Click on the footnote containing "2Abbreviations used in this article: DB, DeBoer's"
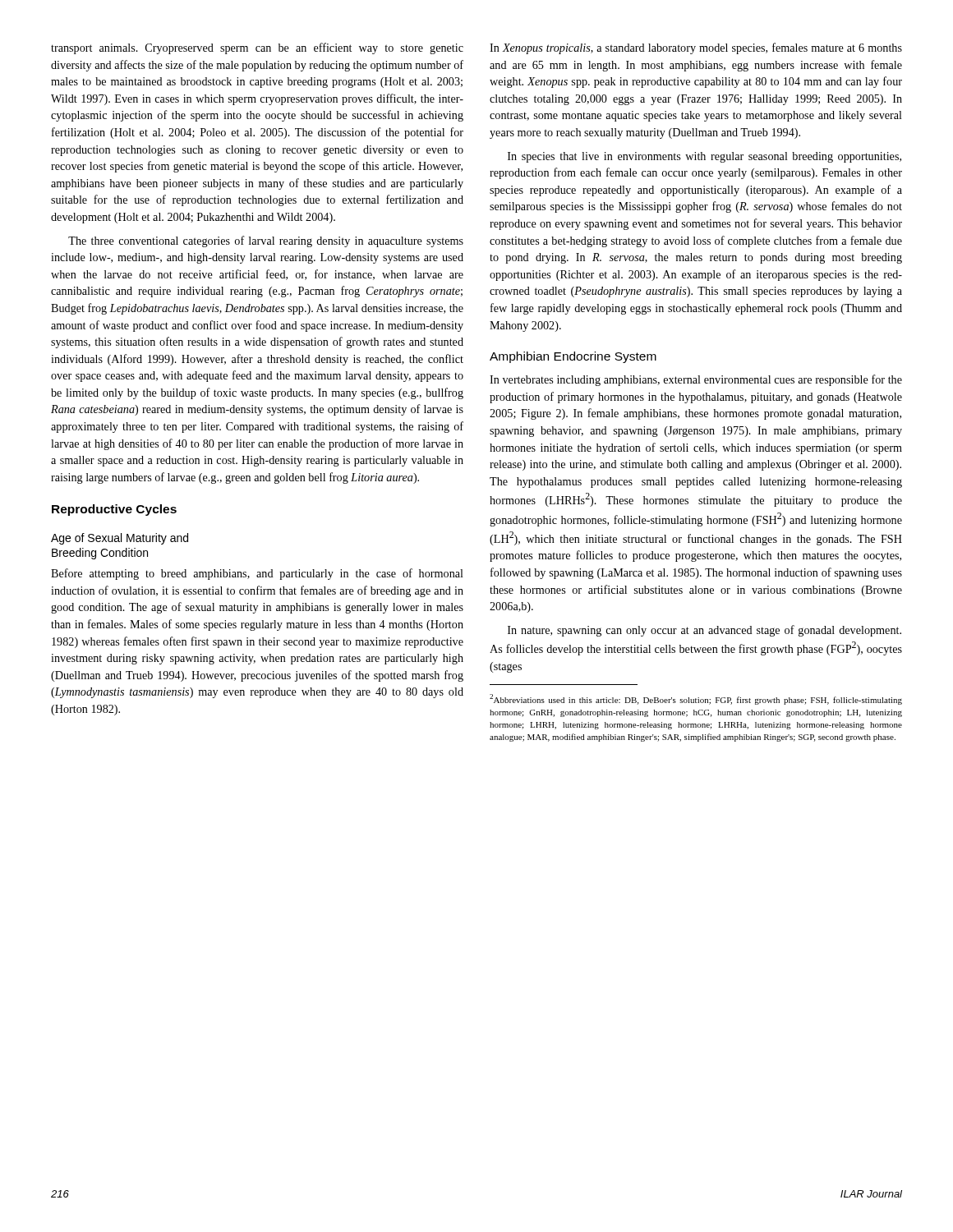Image resolution: width=953 pixels, height=1232 pixels. click(696, 718)
